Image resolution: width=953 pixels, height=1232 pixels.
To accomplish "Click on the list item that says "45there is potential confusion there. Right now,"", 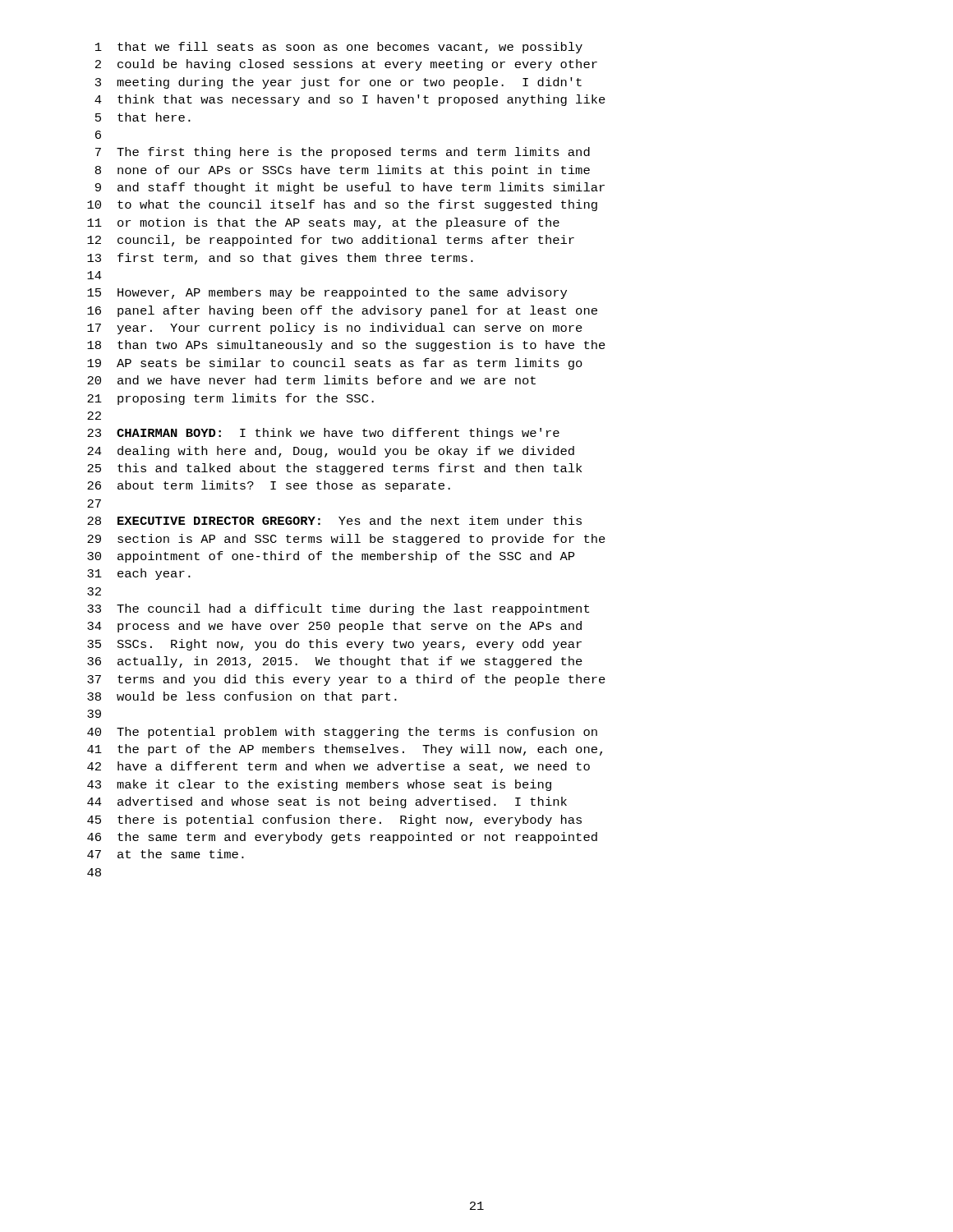I will [x=476, y=821].
